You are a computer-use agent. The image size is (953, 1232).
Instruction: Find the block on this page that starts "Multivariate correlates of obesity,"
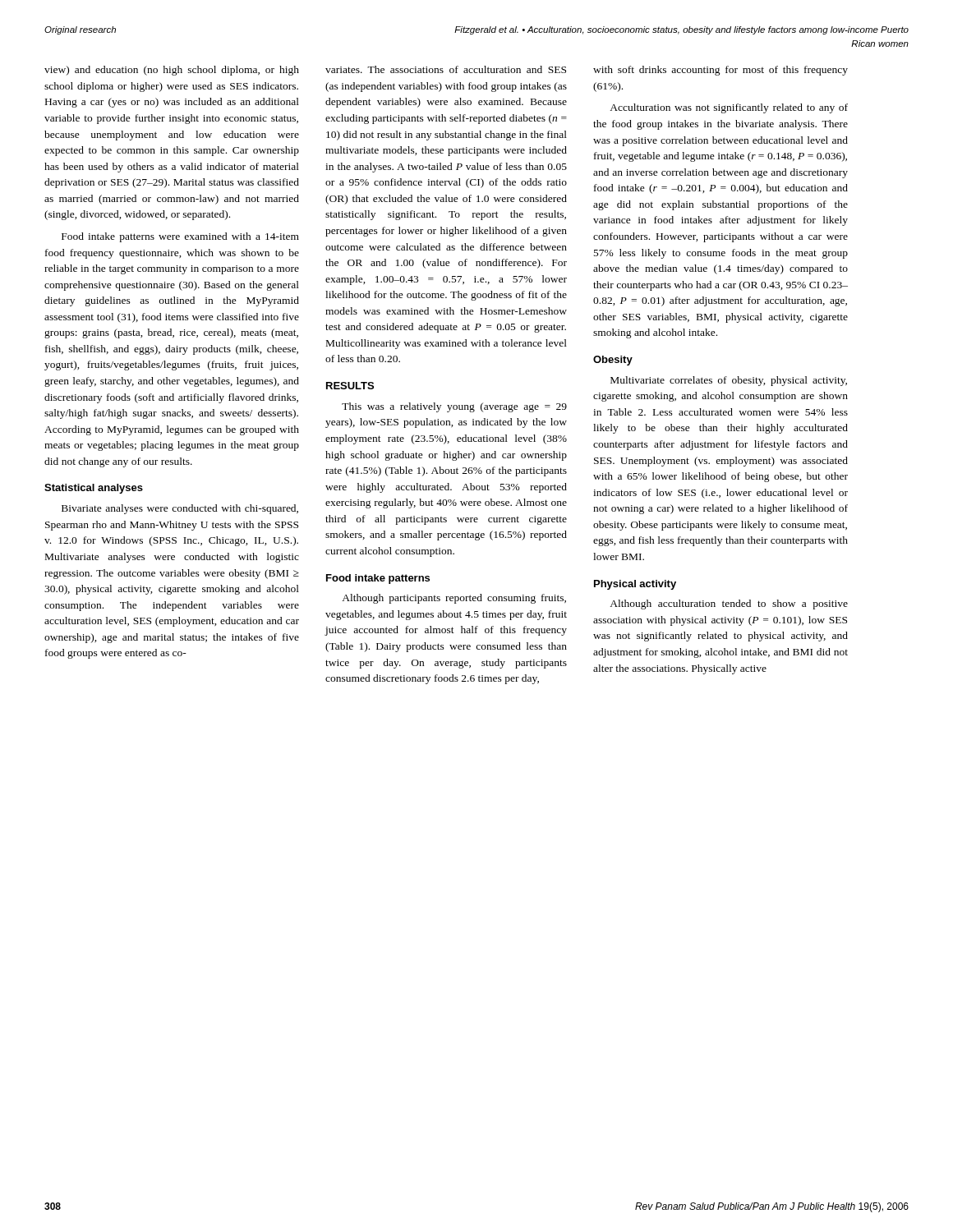pos(721,468)
